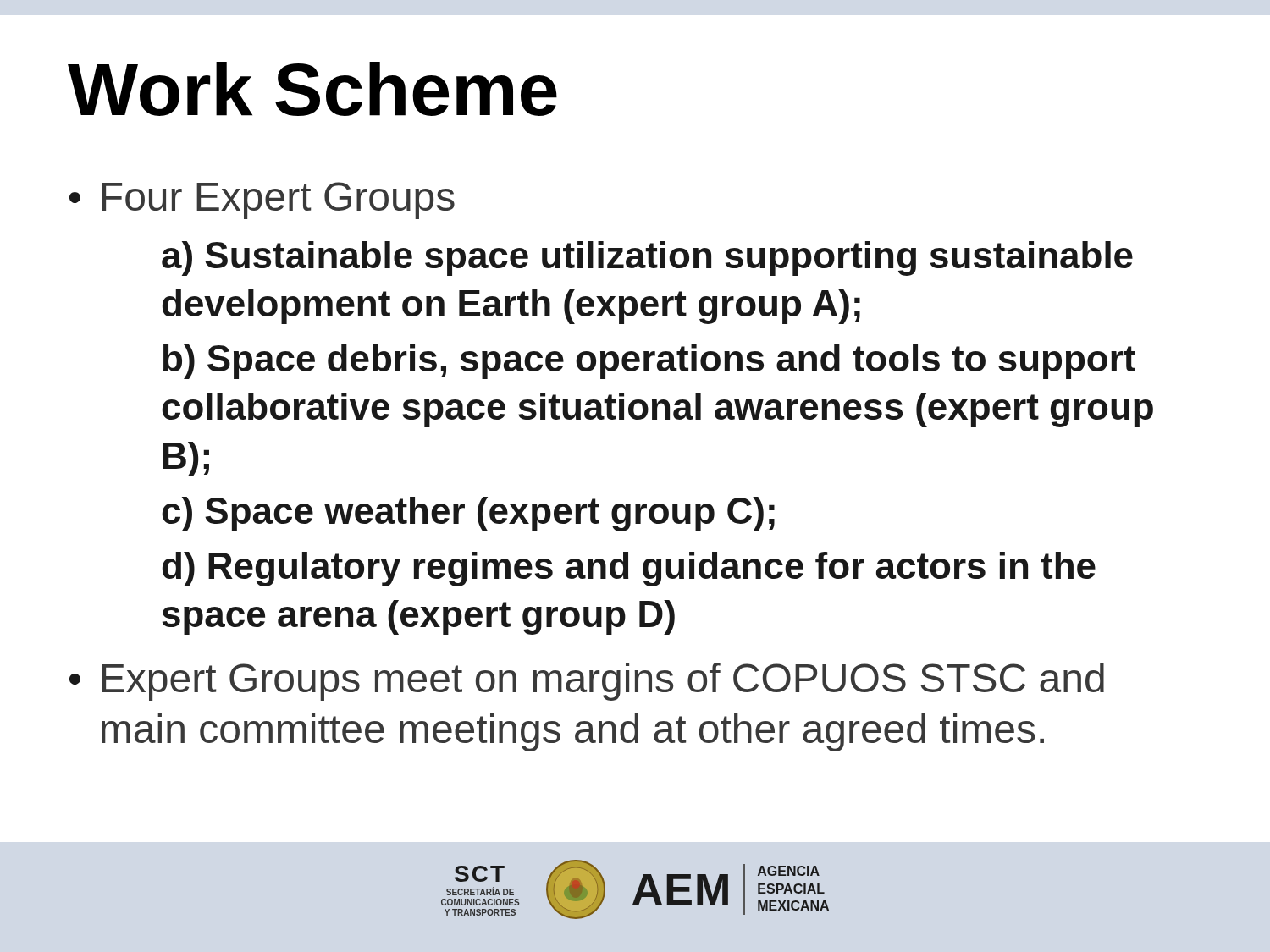This screenshot has width=1270, height=952.
Task: Point to "Work Scheme"
Action: coord(313,90)
